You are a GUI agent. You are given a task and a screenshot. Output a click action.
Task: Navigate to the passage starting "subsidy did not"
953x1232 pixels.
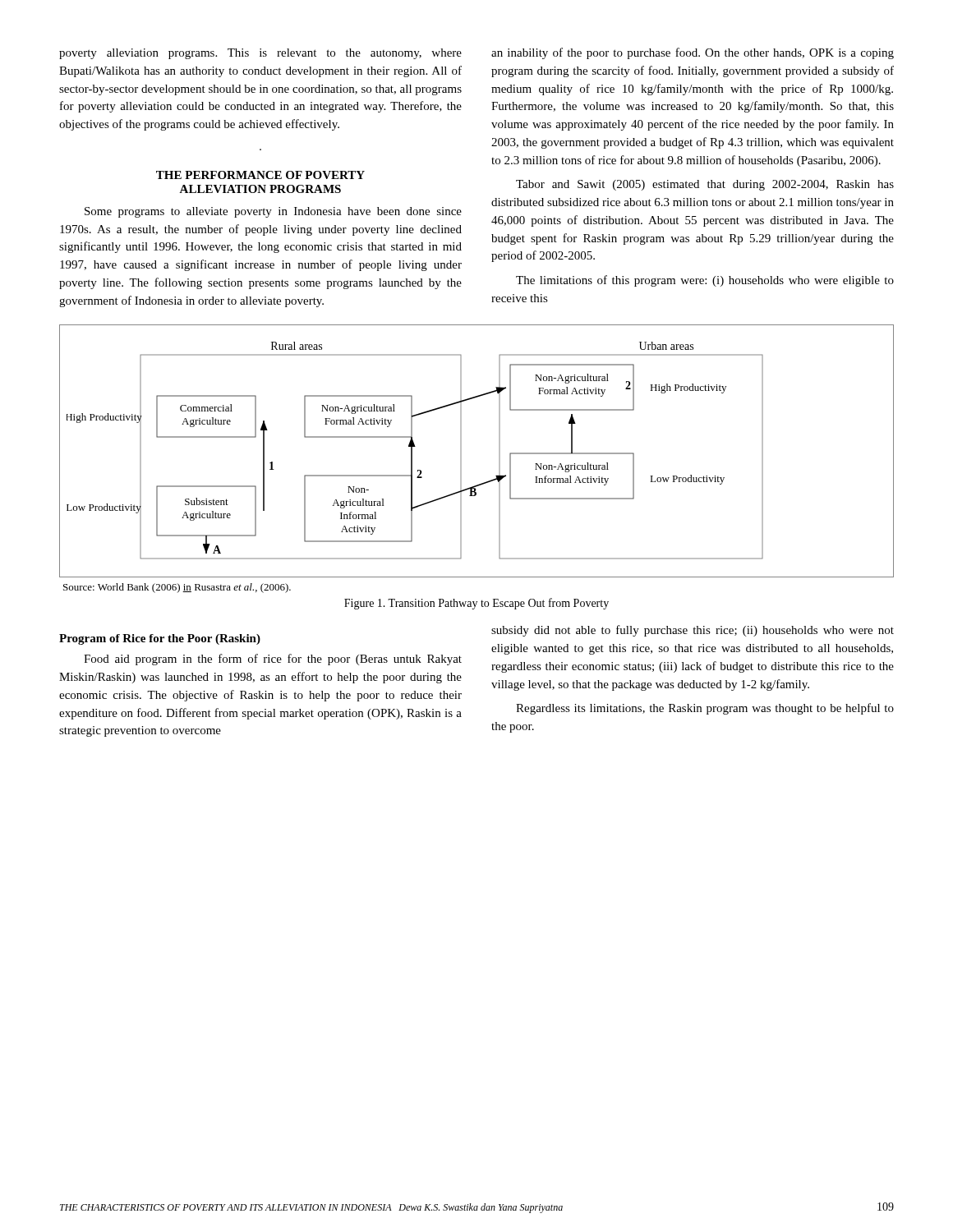(x=693, y=658)
